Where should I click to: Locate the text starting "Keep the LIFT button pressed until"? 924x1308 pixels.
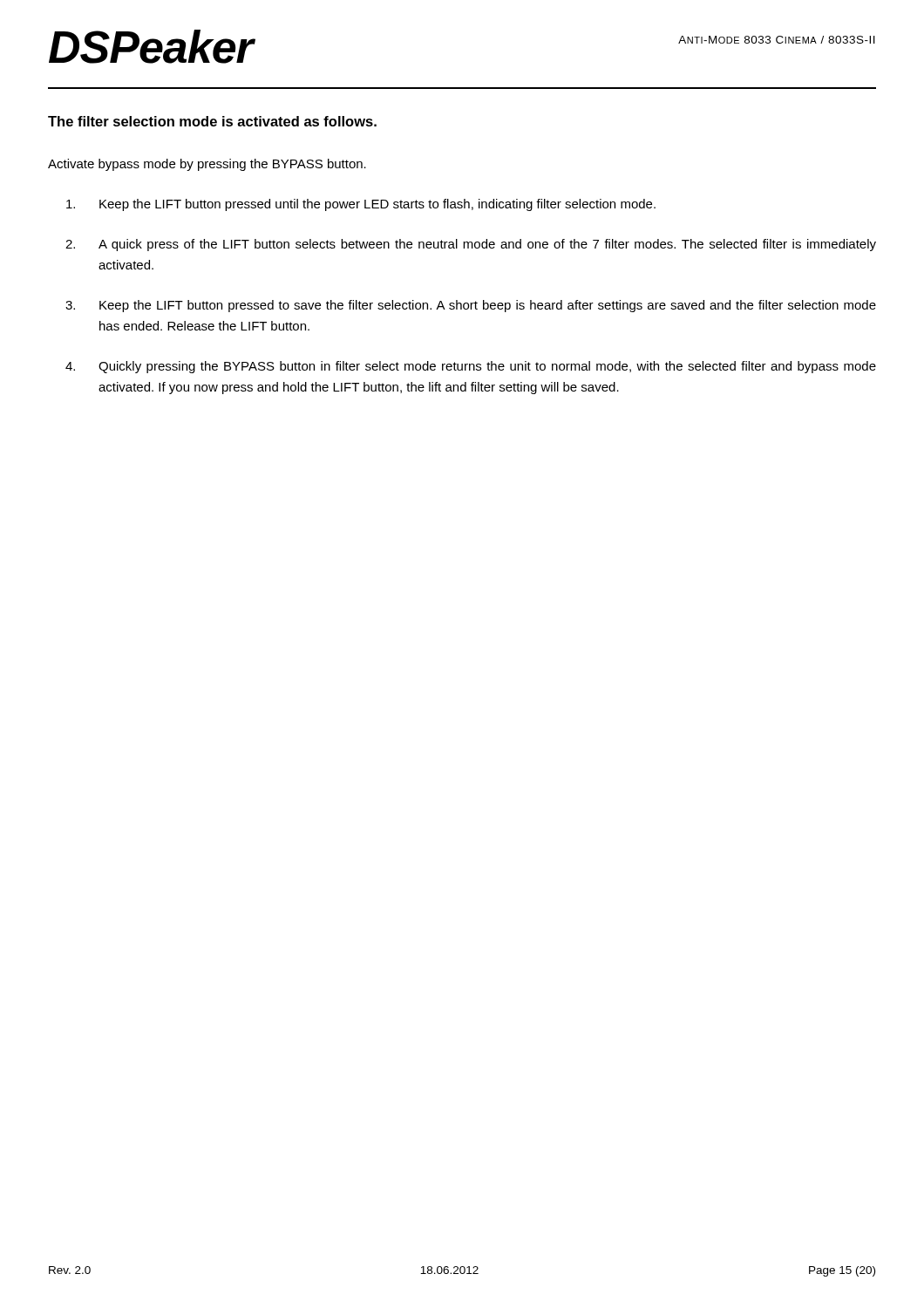pyautogui.click(x=471, y=204)
